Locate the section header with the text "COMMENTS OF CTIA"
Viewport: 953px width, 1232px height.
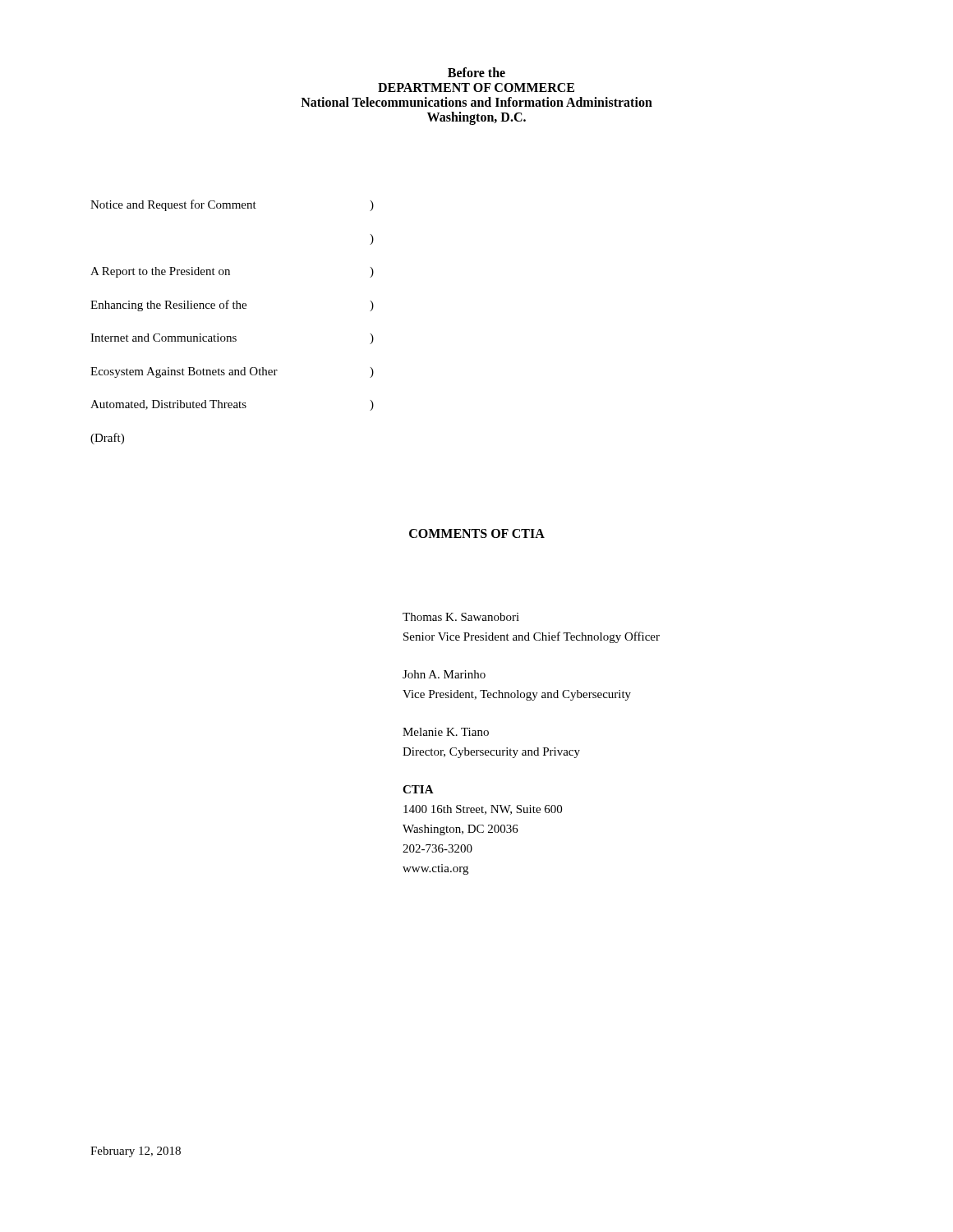[x=476, y=533]
